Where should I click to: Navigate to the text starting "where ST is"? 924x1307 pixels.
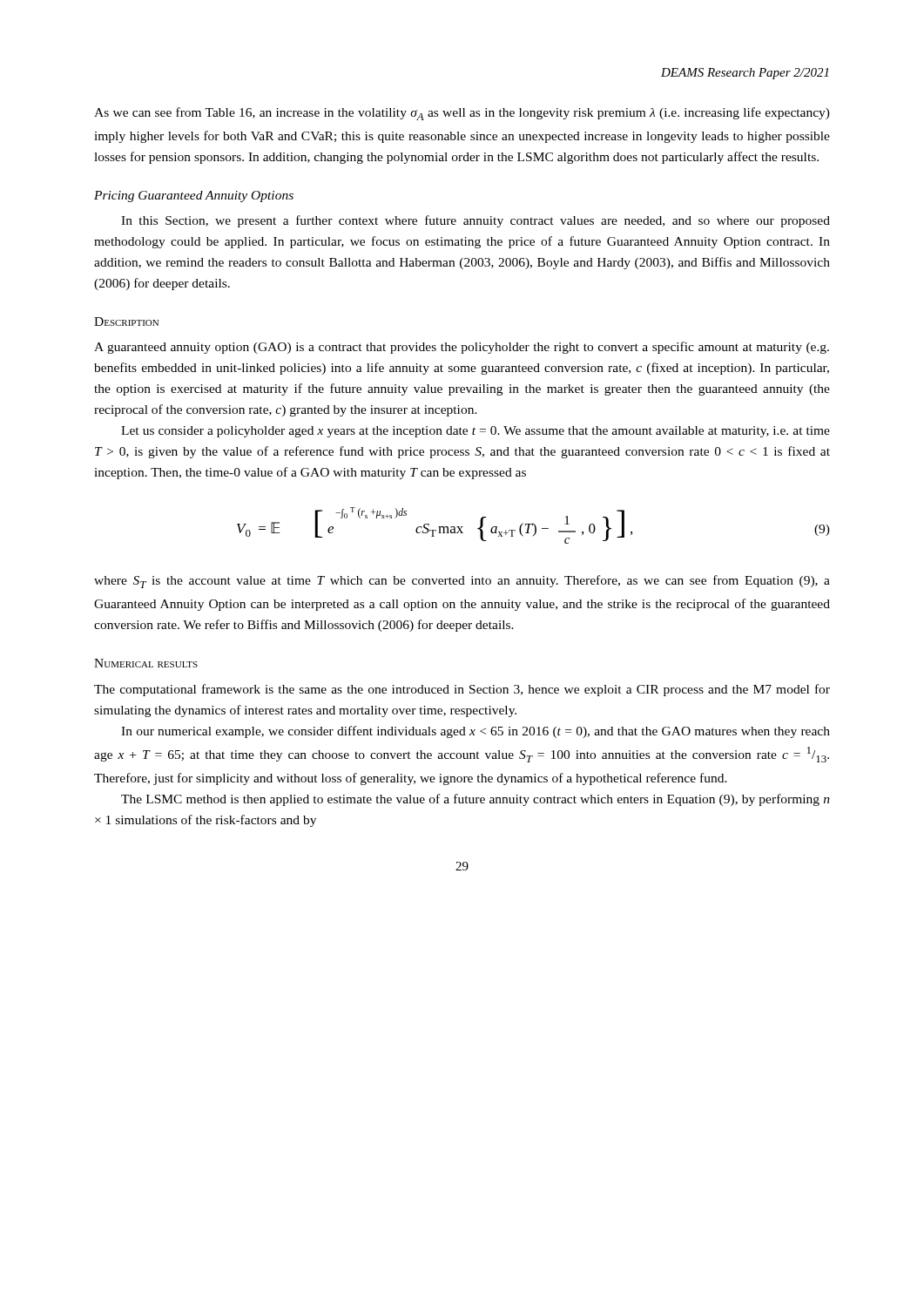click(x=462, y=603)
